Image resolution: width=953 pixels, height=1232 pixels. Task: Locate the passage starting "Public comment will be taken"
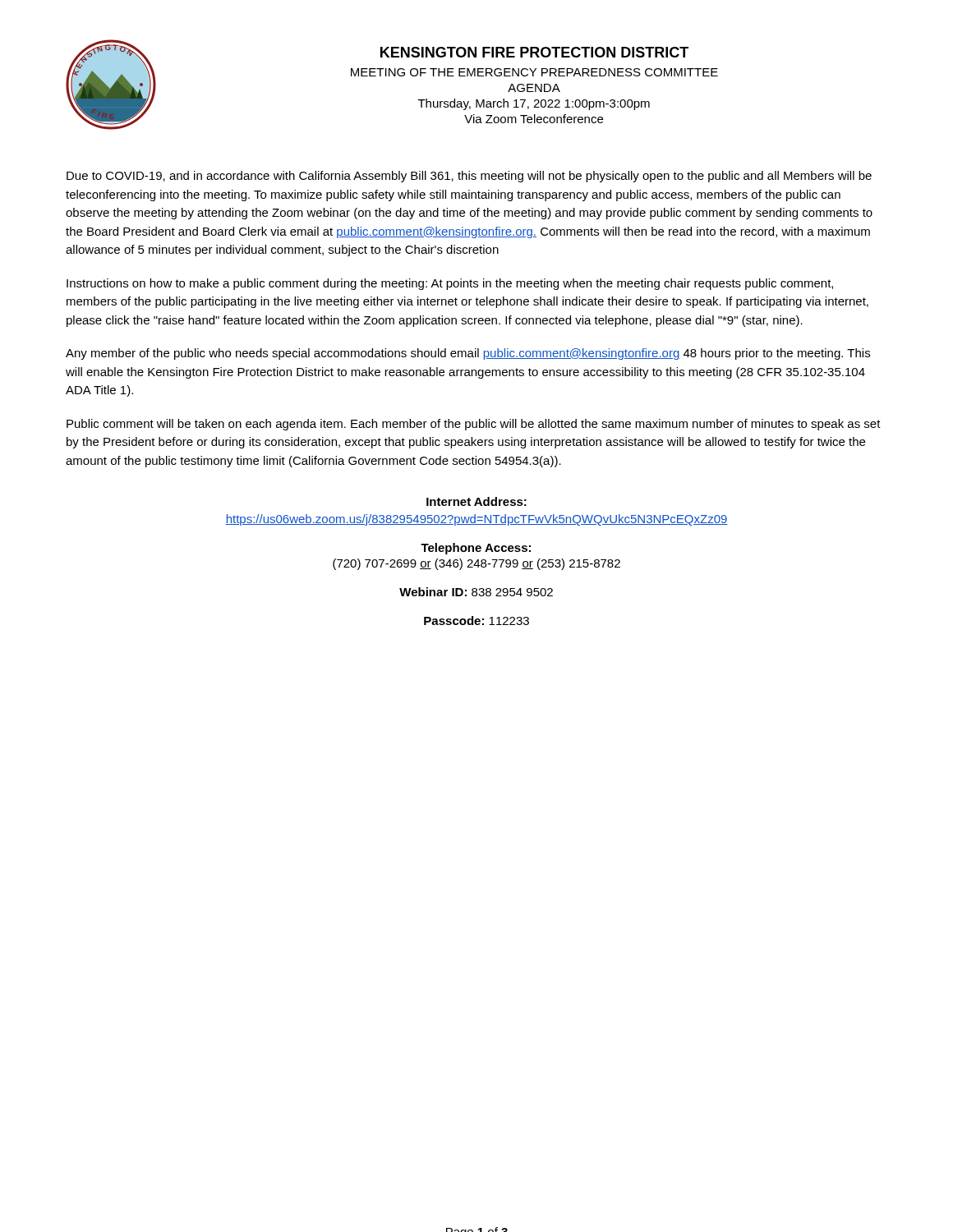476,442
